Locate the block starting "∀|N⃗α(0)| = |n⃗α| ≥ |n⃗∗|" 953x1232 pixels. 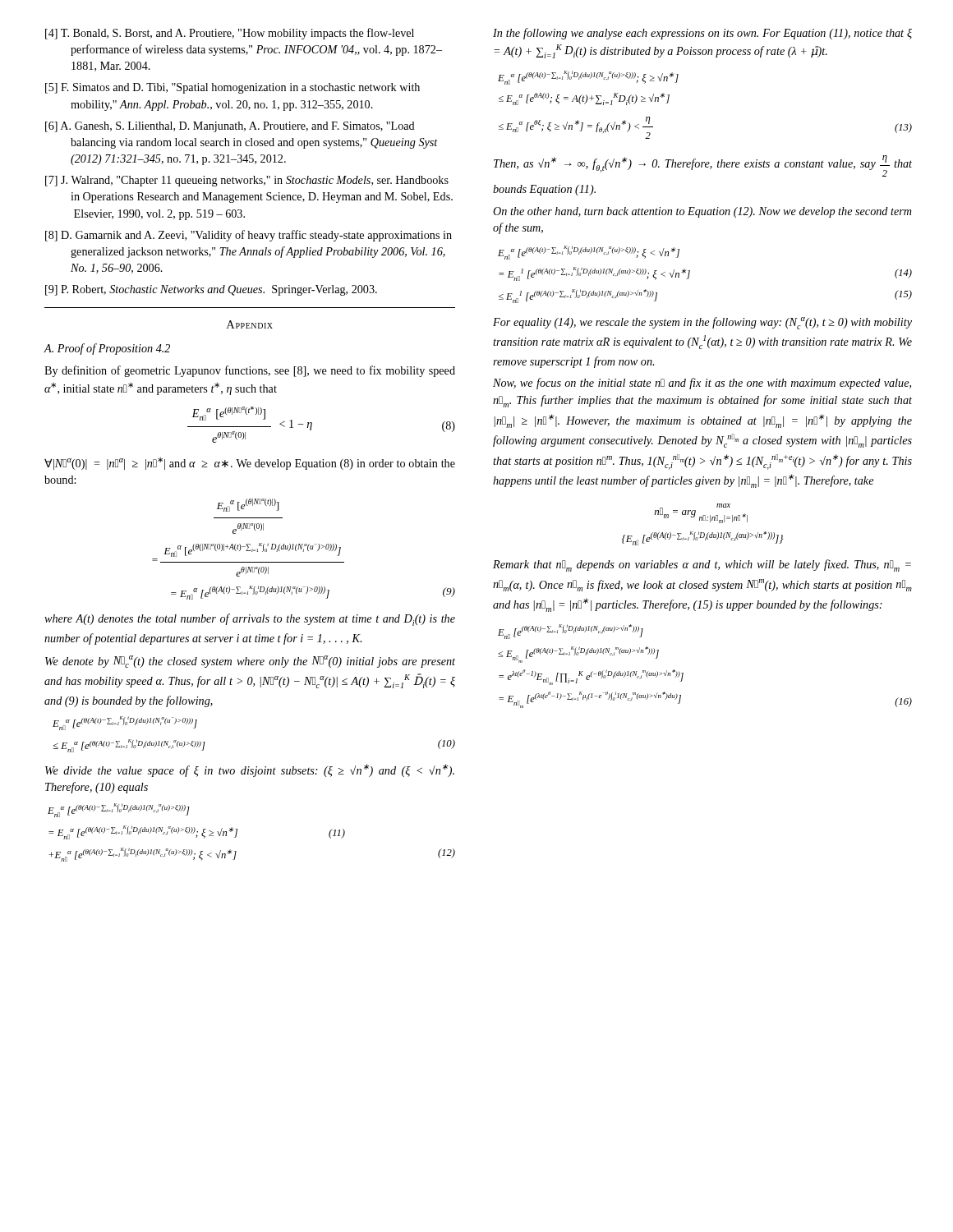click(250, 471)
